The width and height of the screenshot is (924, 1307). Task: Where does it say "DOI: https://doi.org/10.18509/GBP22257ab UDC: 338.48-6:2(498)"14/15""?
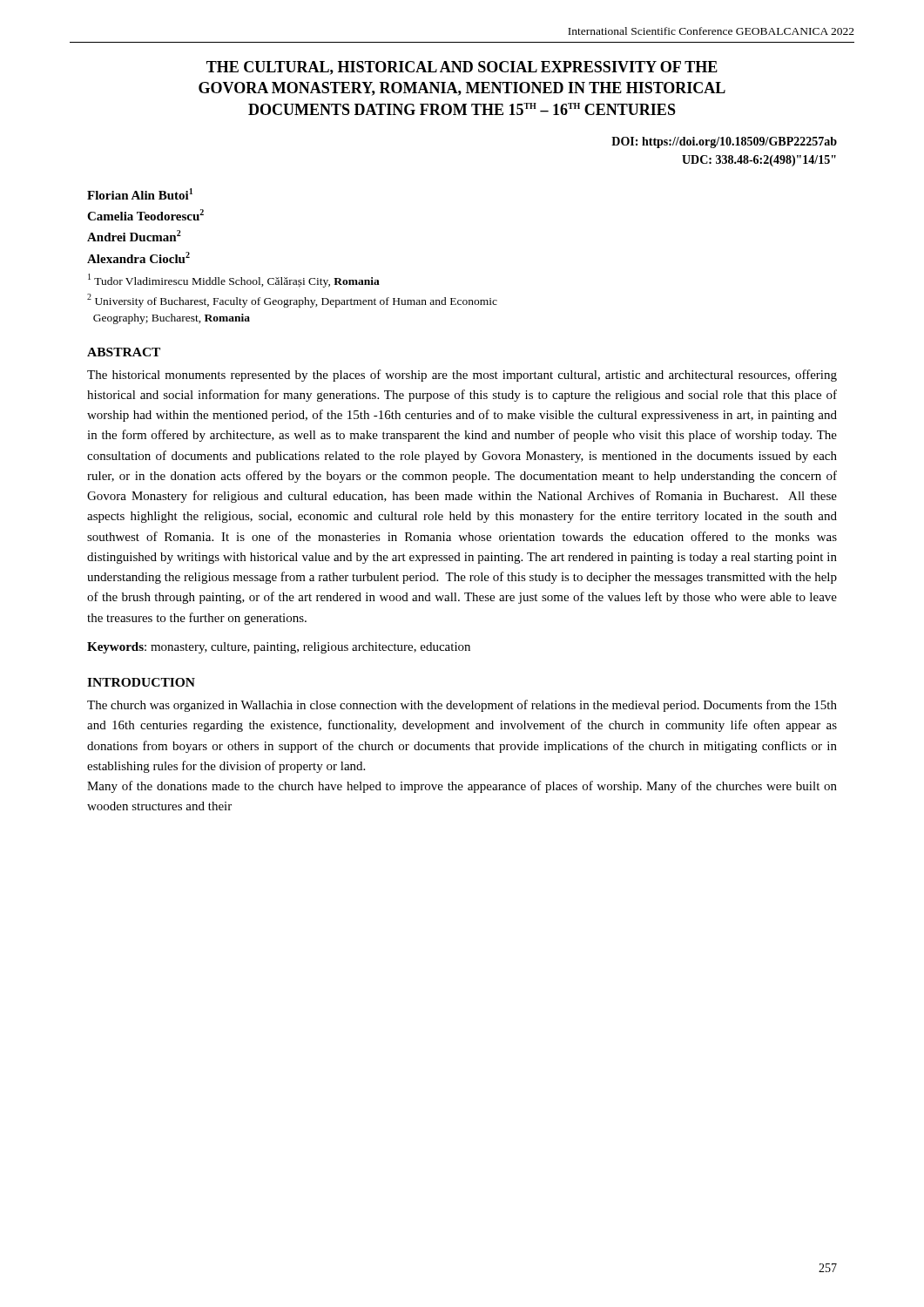click(724, 151)
